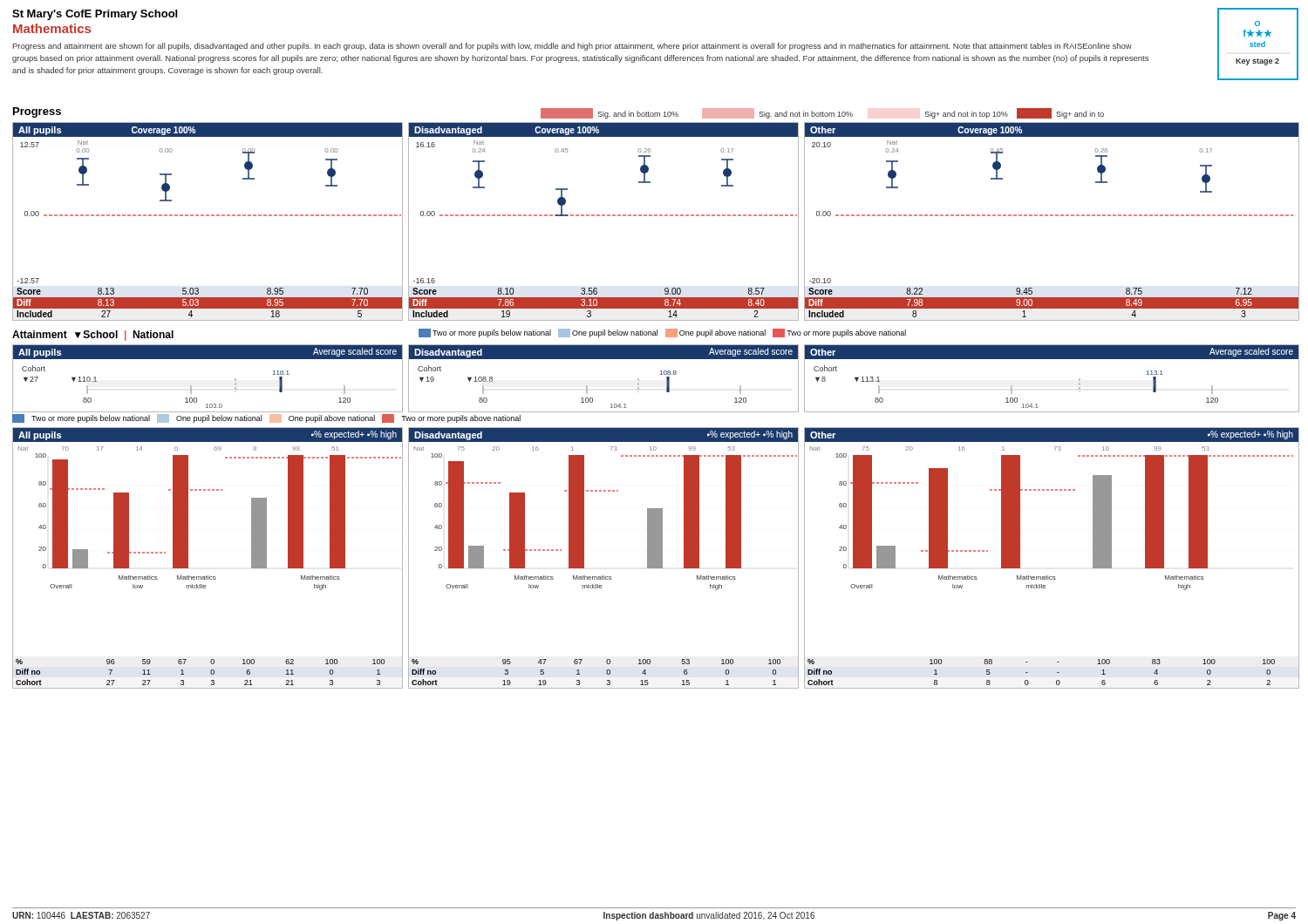
Task: Locate the logo
Action: click(x=1258, y=45)
